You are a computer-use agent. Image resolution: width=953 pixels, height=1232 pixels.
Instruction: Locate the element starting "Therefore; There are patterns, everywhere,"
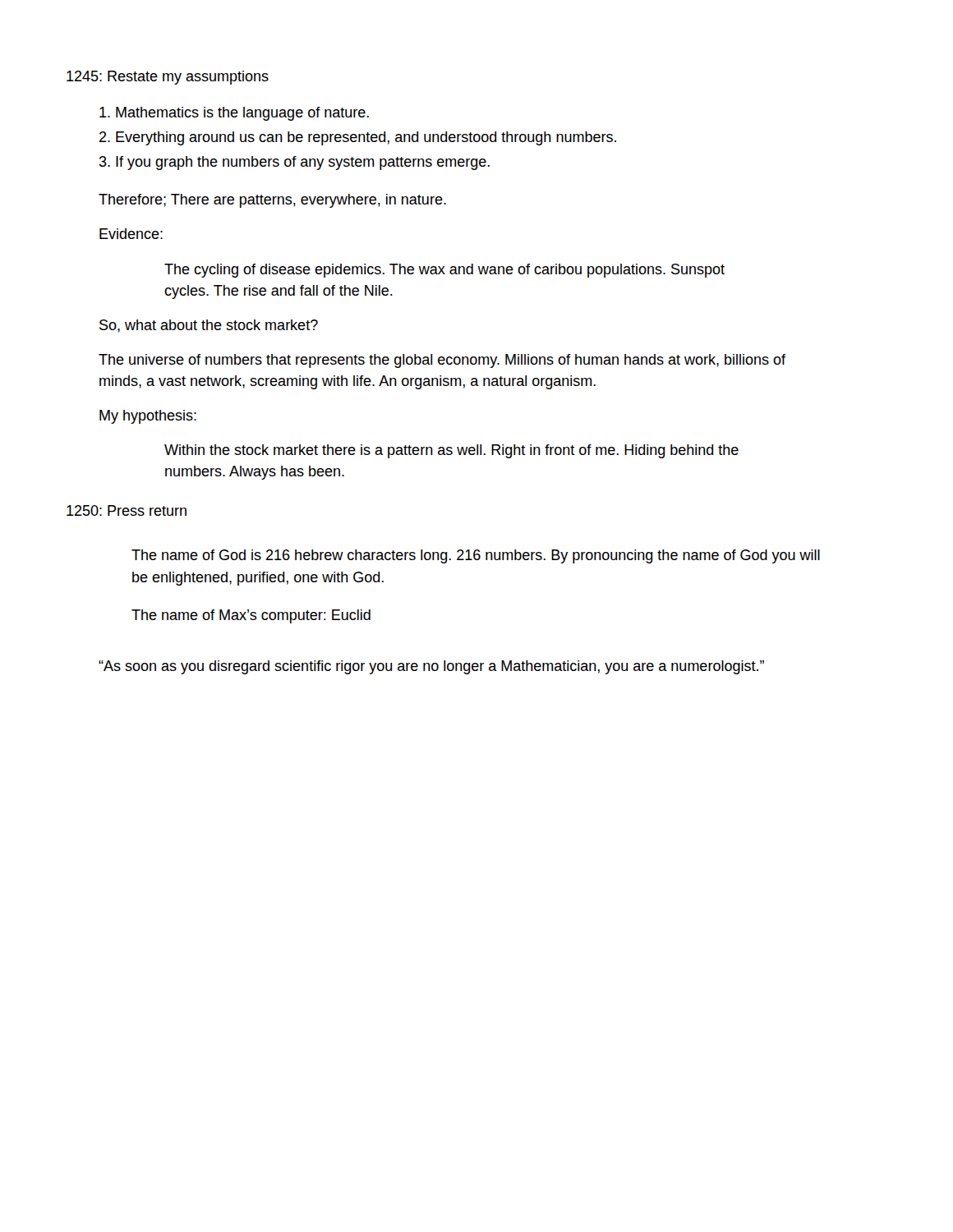(x=273, y=200)
